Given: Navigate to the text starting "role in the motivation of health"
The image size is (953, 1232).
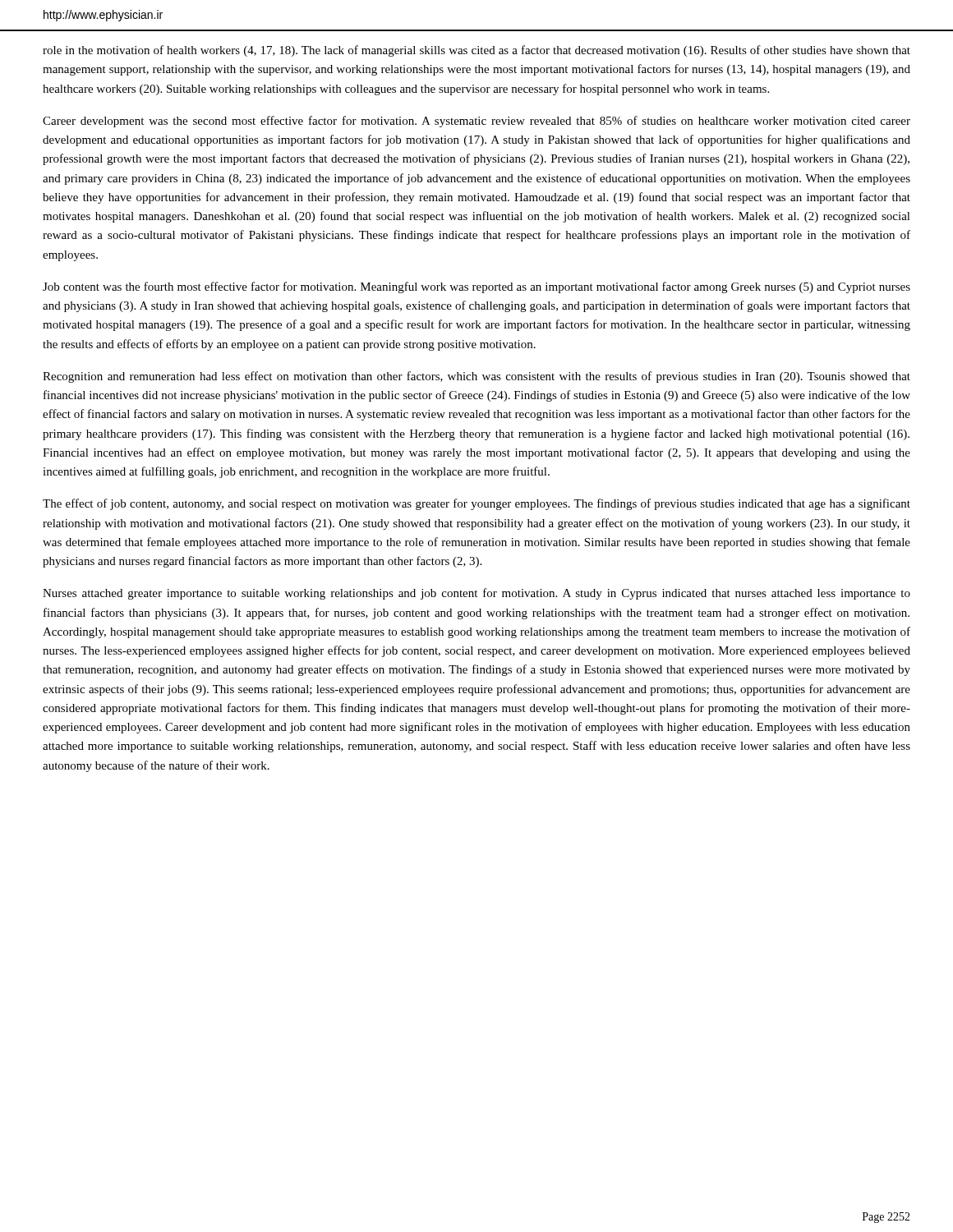Looking at the screenshot, I should (476, 69).
